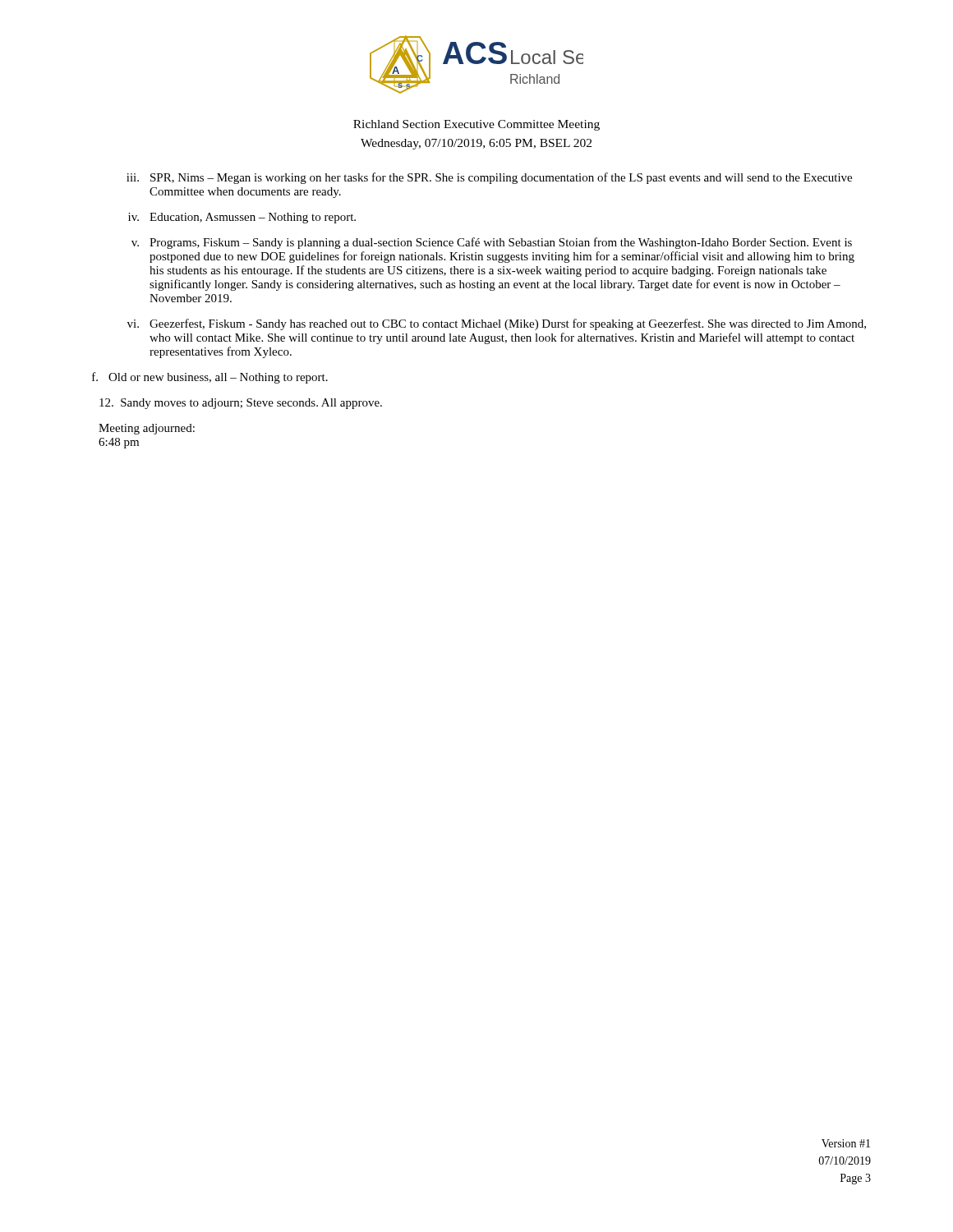The height and width of the screenshot is (1232, 953).
Task: Click on the list item that reads "v. Programs, Fiskum –"
Action: click(x=476, y=270)
